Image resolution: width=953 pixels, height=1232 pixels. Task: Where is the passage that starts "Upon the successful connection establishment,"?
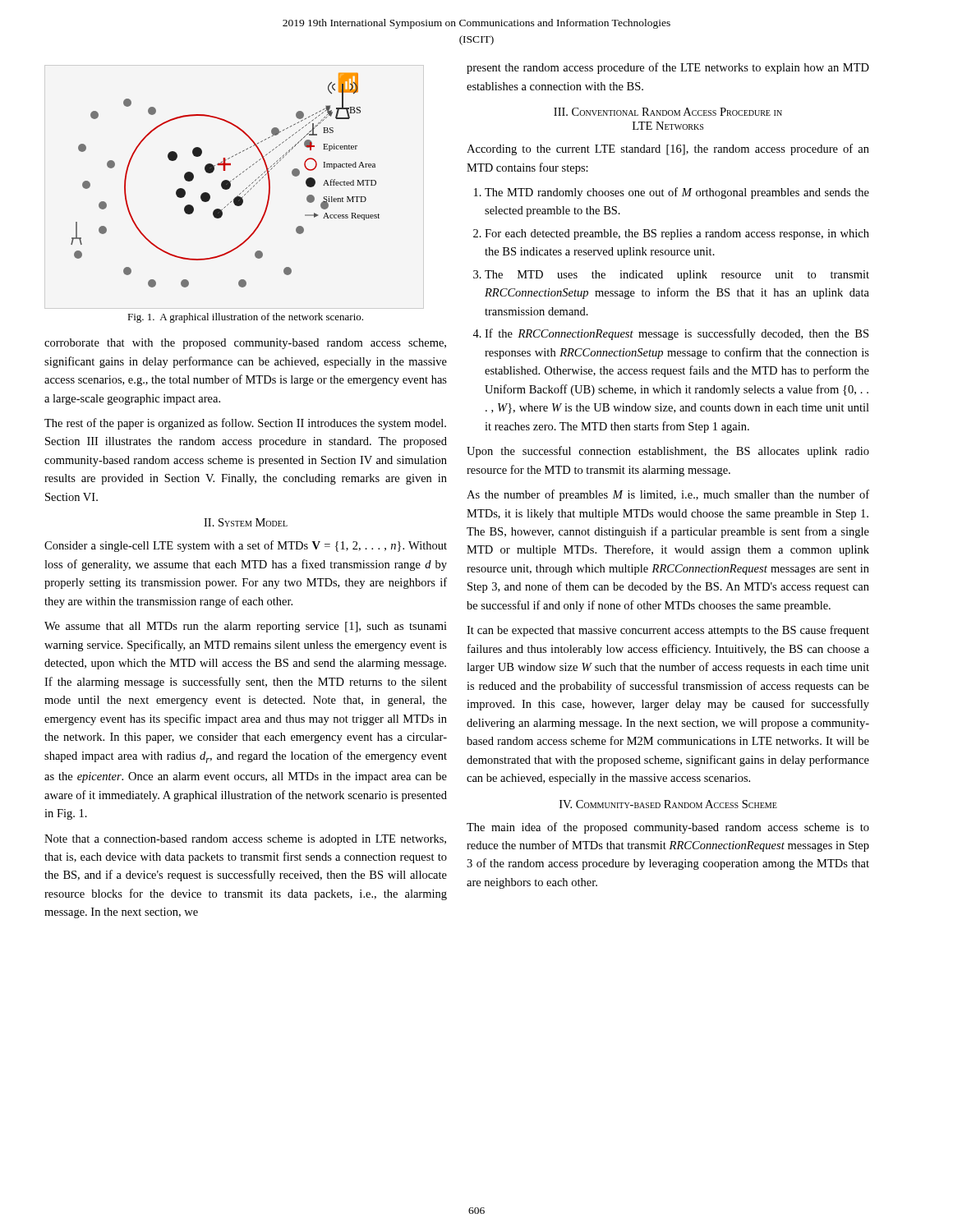coord(668,460)
